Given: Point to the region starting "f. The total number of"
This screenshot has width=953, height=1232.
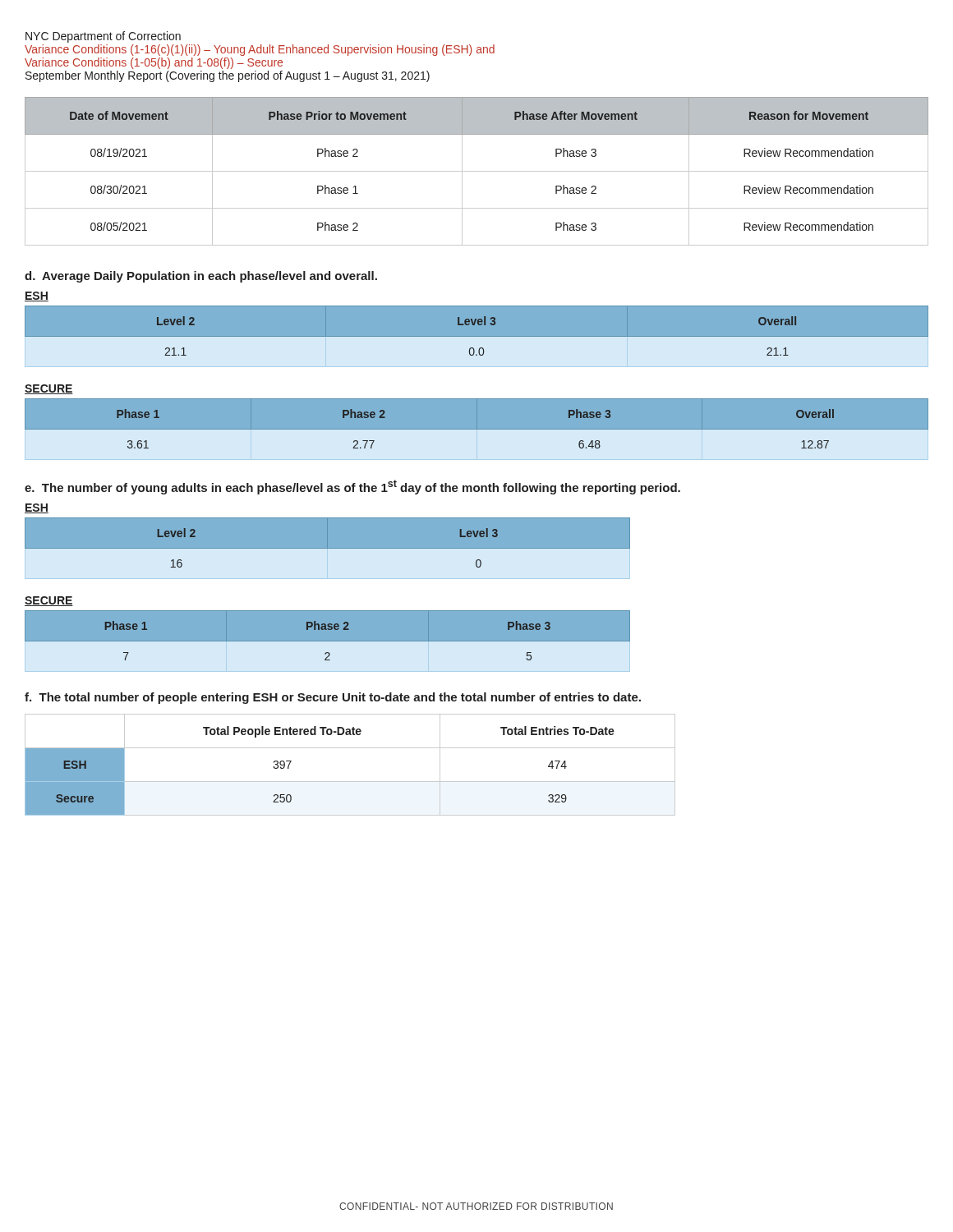Looking at the screenshot, I should click(333, 697).
